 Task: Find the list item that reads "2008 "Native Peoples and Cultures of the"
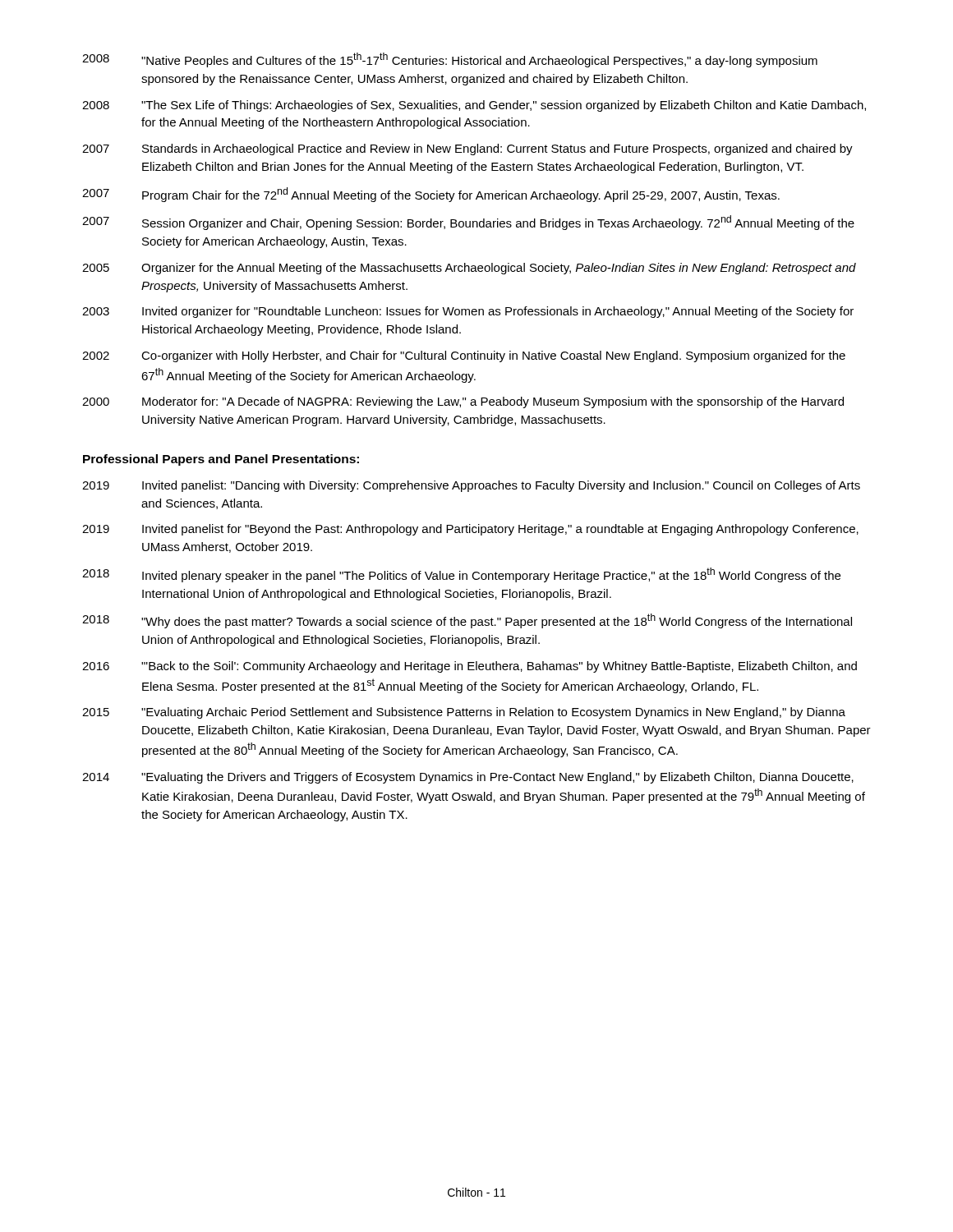point(476,68)
